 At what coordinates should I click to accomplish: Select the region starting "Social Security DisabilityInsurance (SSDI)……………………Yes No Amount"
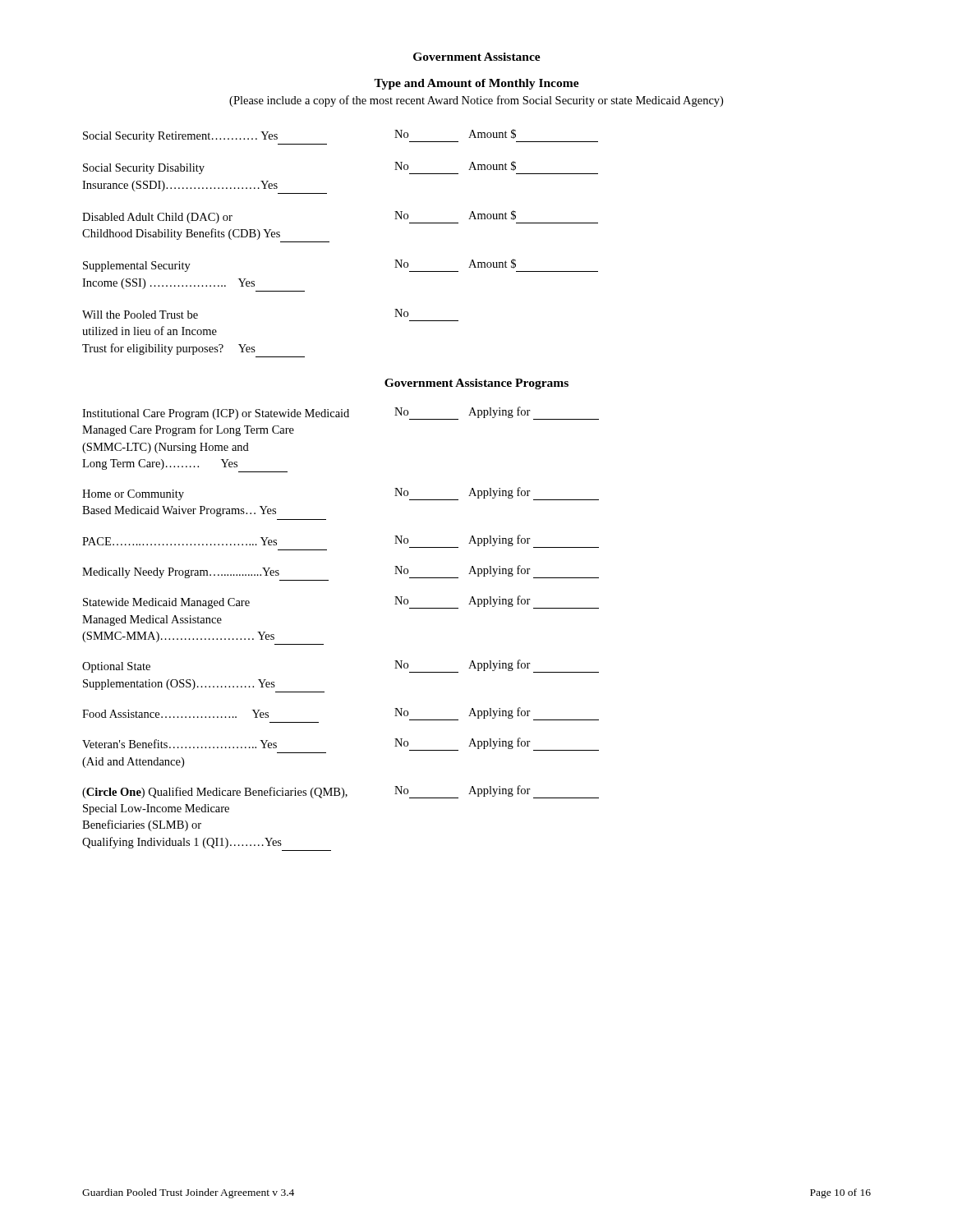point(476,177)
